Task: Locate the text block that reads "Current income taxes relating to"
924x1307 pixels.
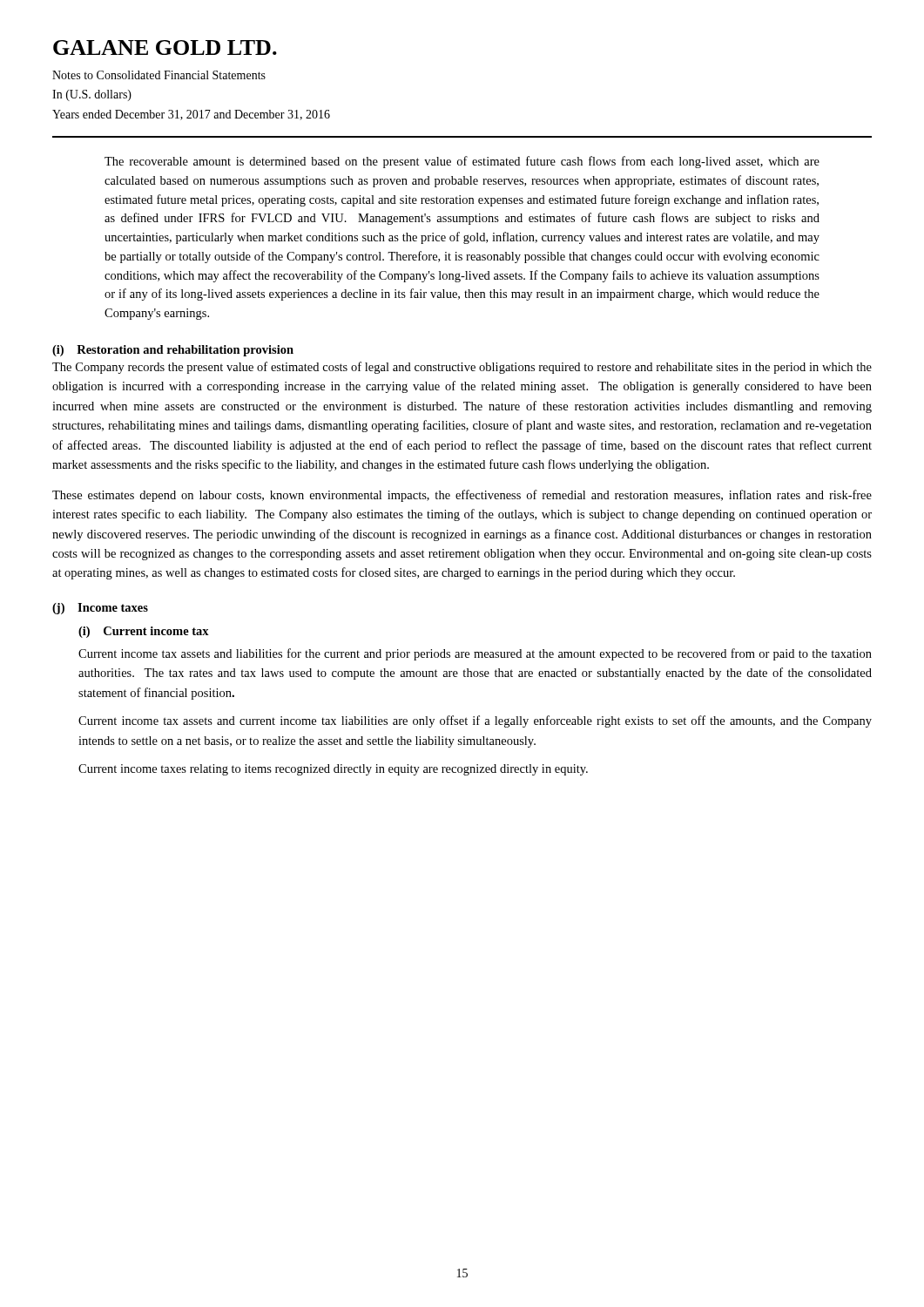Action: (333, 769)
